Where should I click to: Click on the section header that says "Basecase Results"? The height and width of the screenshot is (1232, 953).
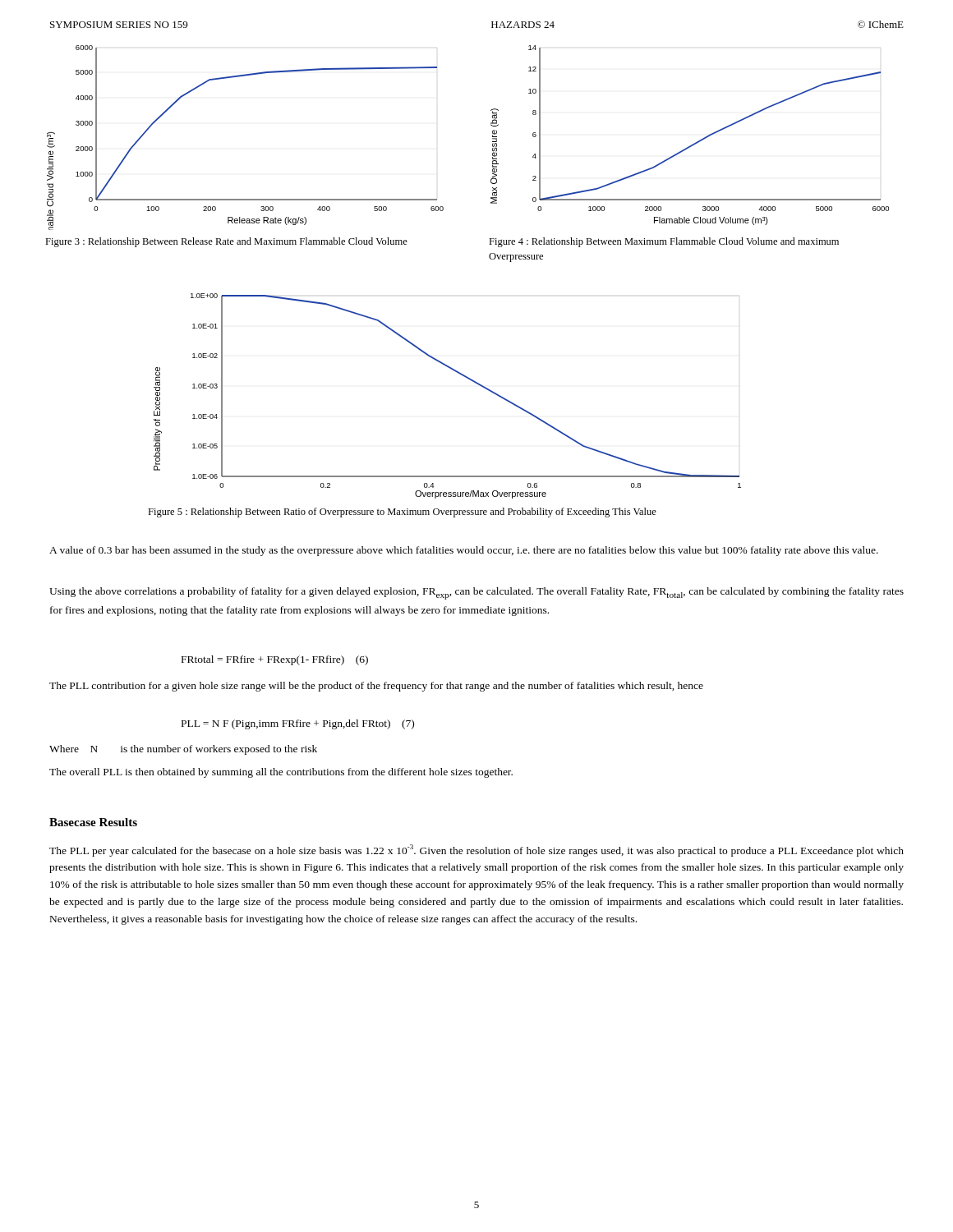coord(93,822)
